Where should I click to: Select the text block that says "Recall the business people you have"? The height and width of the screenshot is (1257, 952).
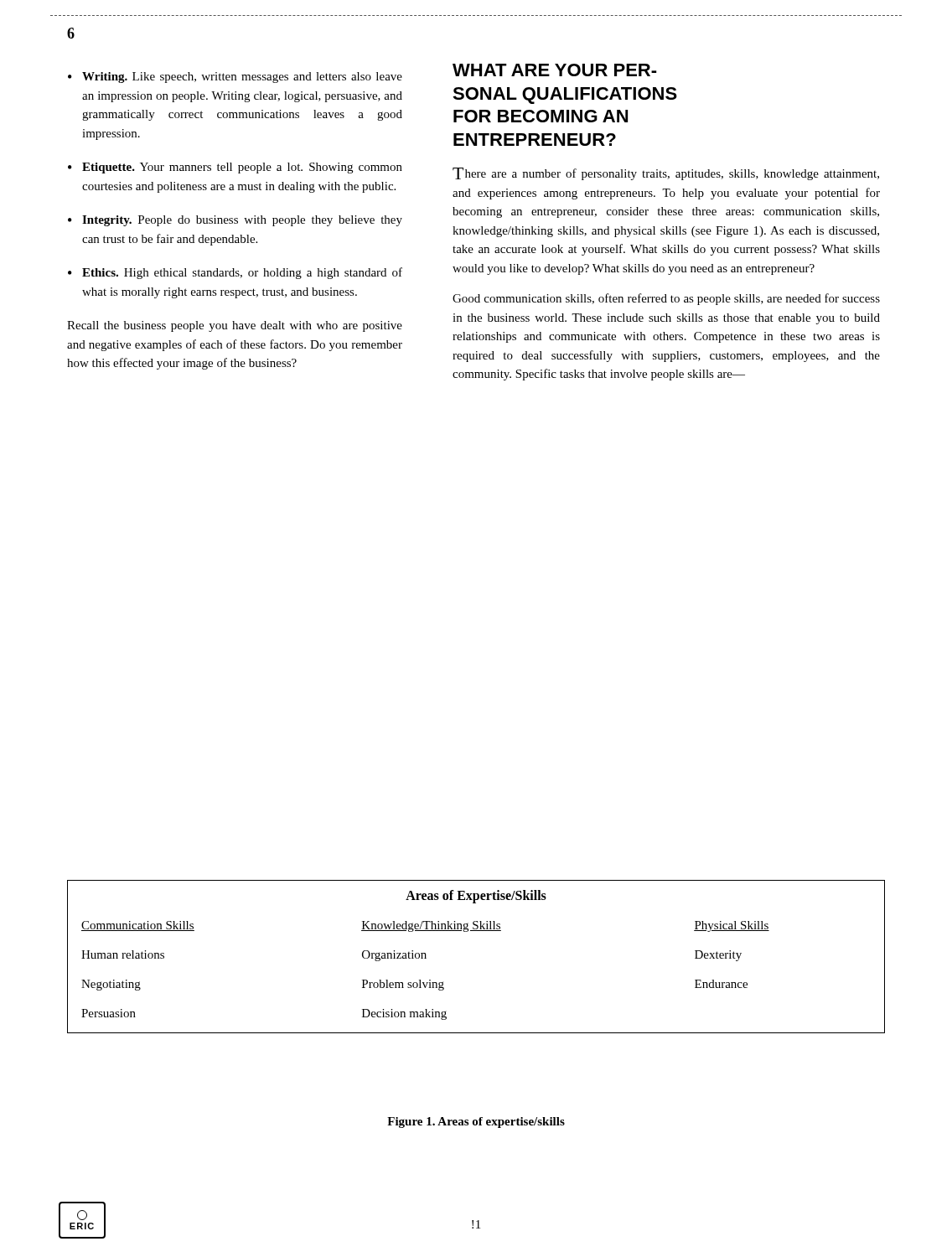(235, 344)
